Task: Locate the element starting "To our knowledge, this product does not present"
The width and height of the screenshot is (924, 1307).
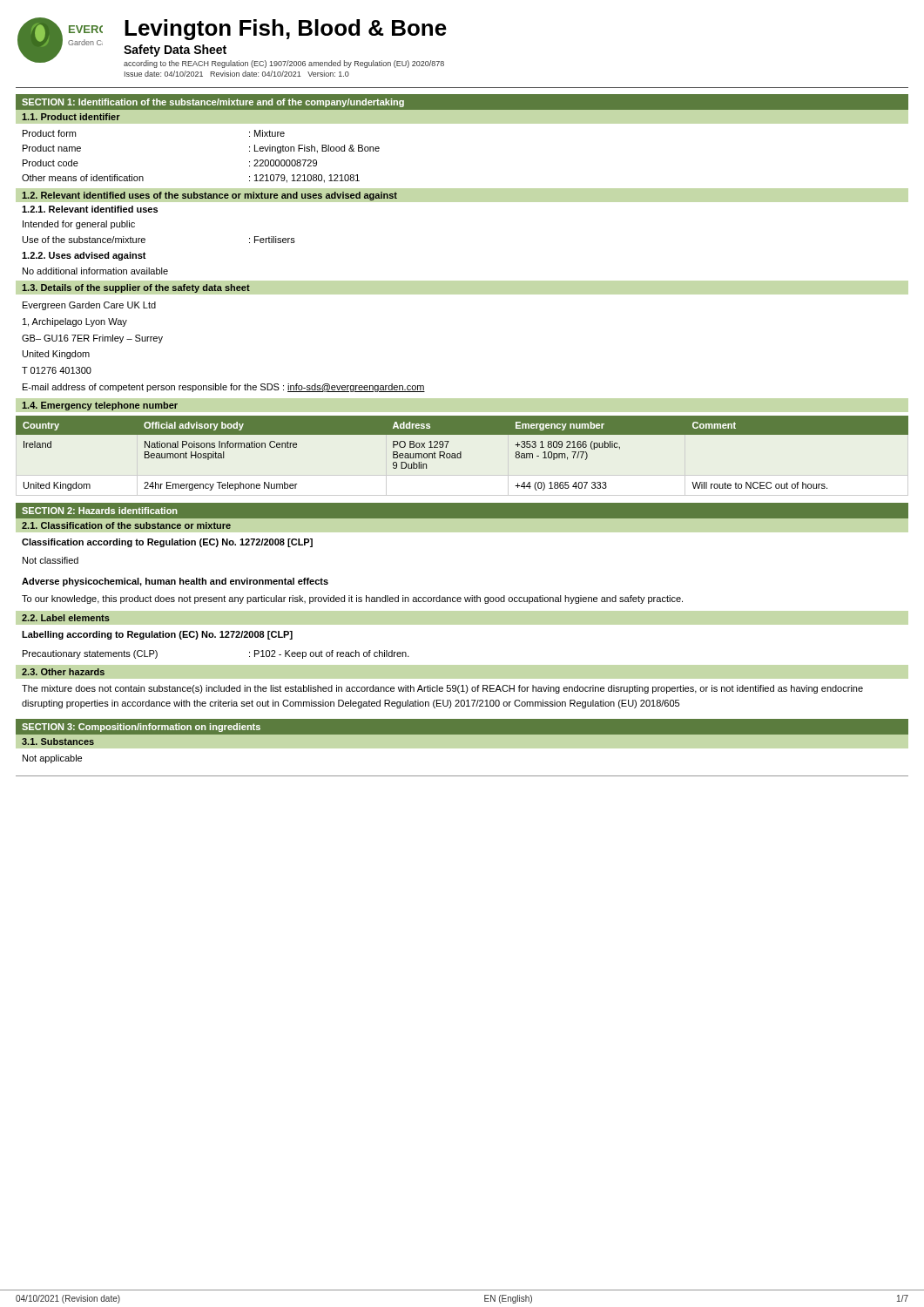Action: pyautogui.click(x=353, y=599)
